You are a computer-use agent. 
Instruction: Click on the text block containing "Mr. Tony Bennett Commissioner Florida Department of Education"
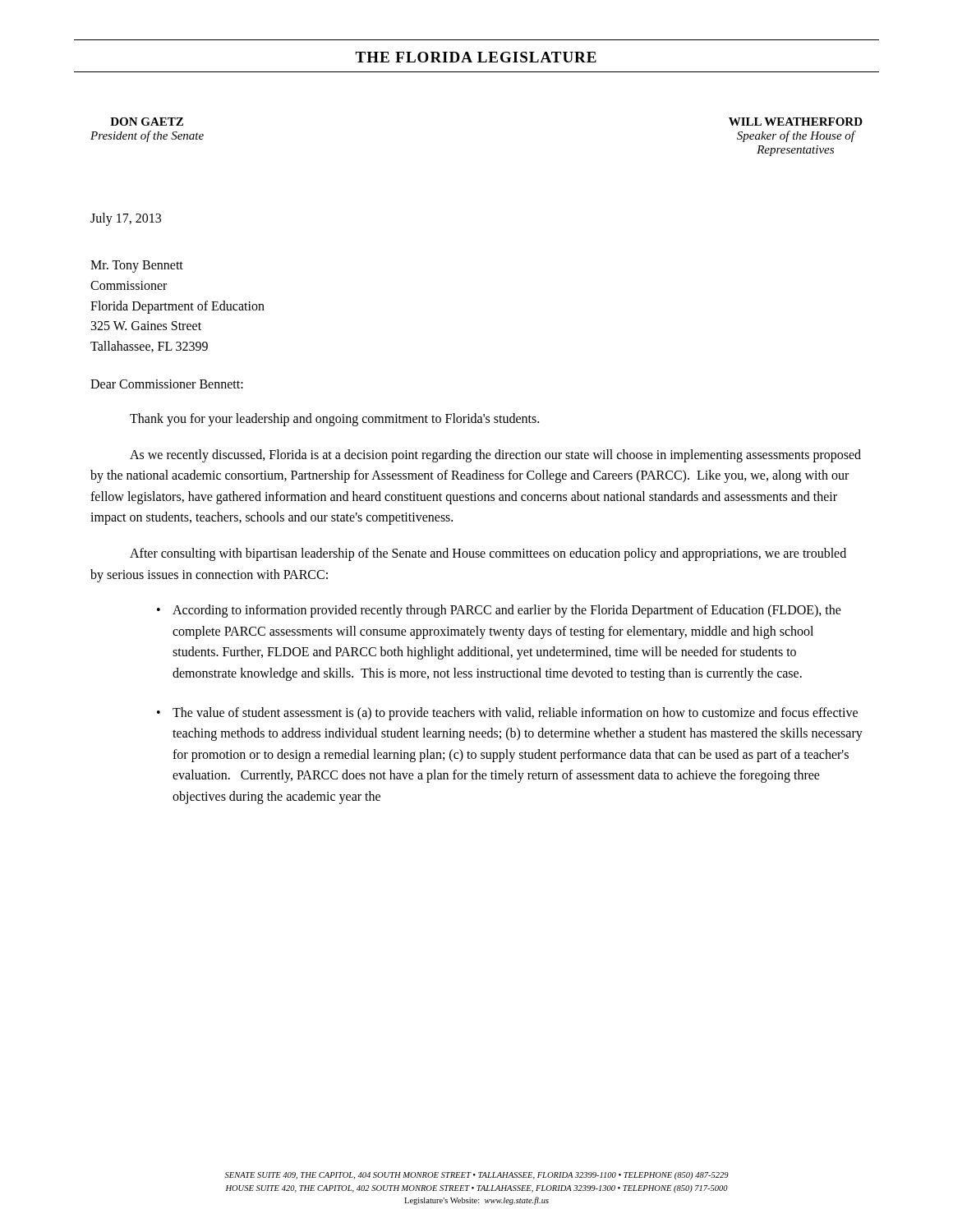coord(177,306)
